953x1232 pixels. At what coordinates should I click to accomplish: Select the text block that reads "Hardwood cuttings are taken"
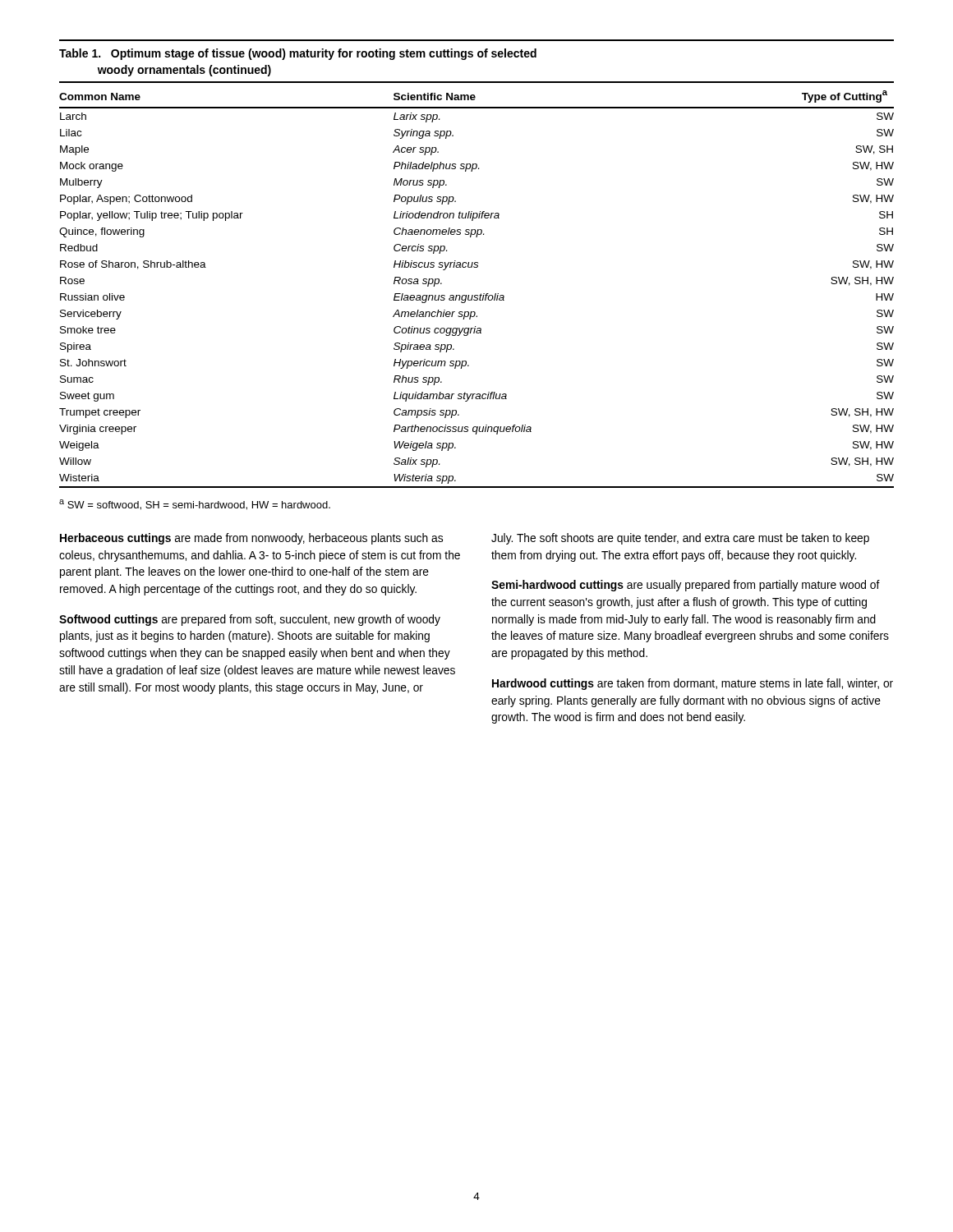(x=692, y=701)
